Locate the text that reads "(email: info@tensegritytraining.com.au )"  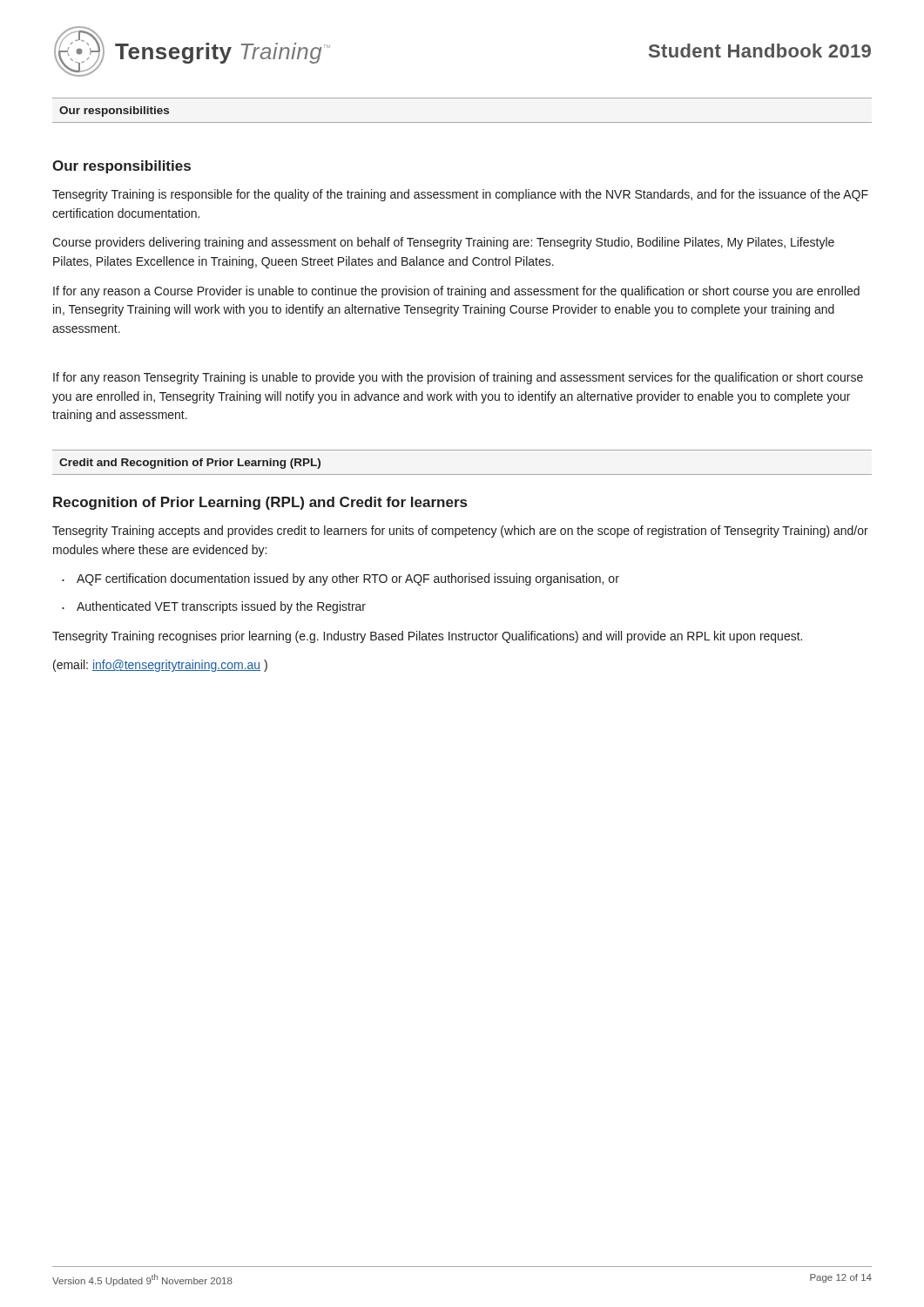point(160,665)
